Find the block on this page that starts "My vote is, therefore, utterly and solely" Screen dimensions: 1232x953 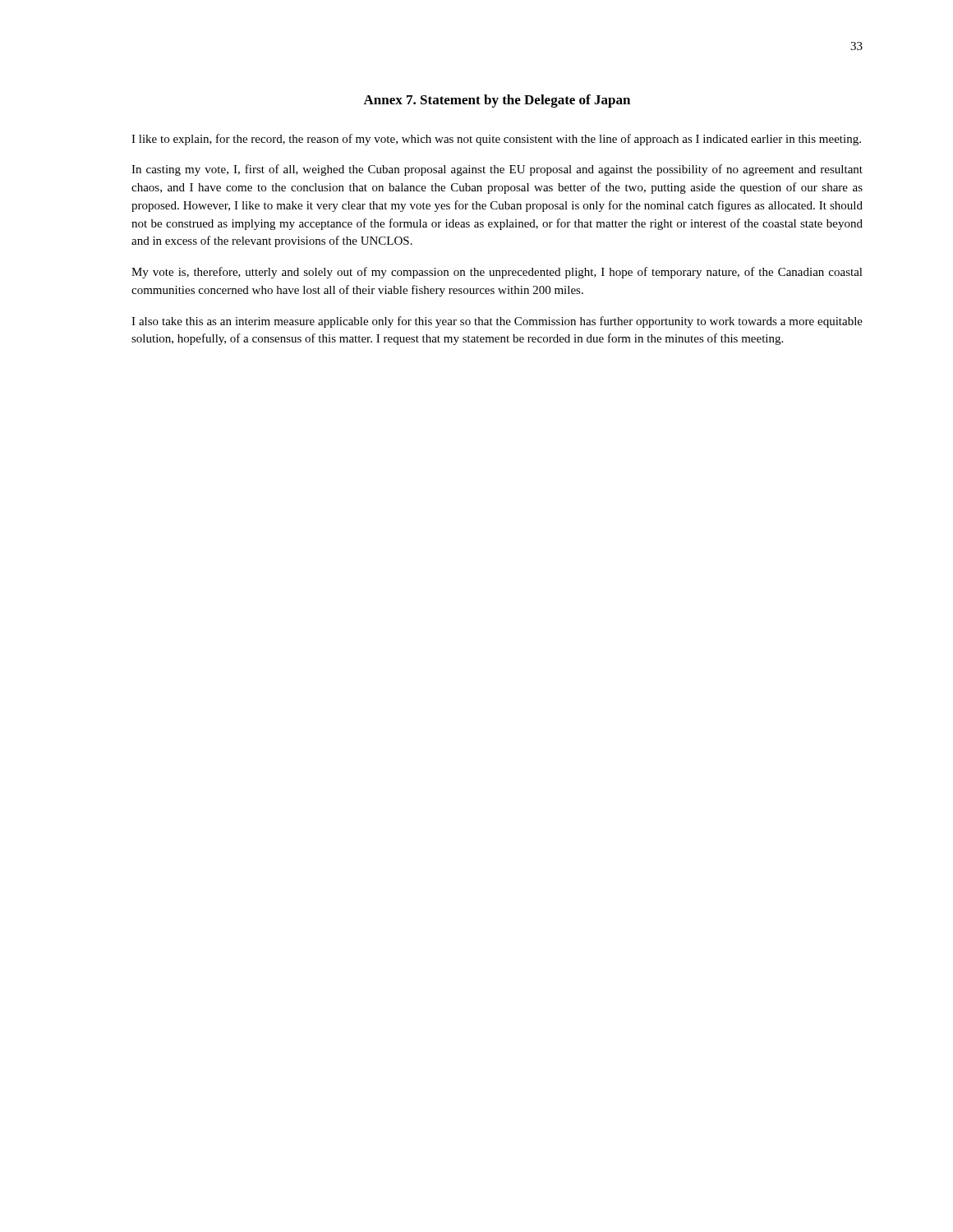point(497,281)
